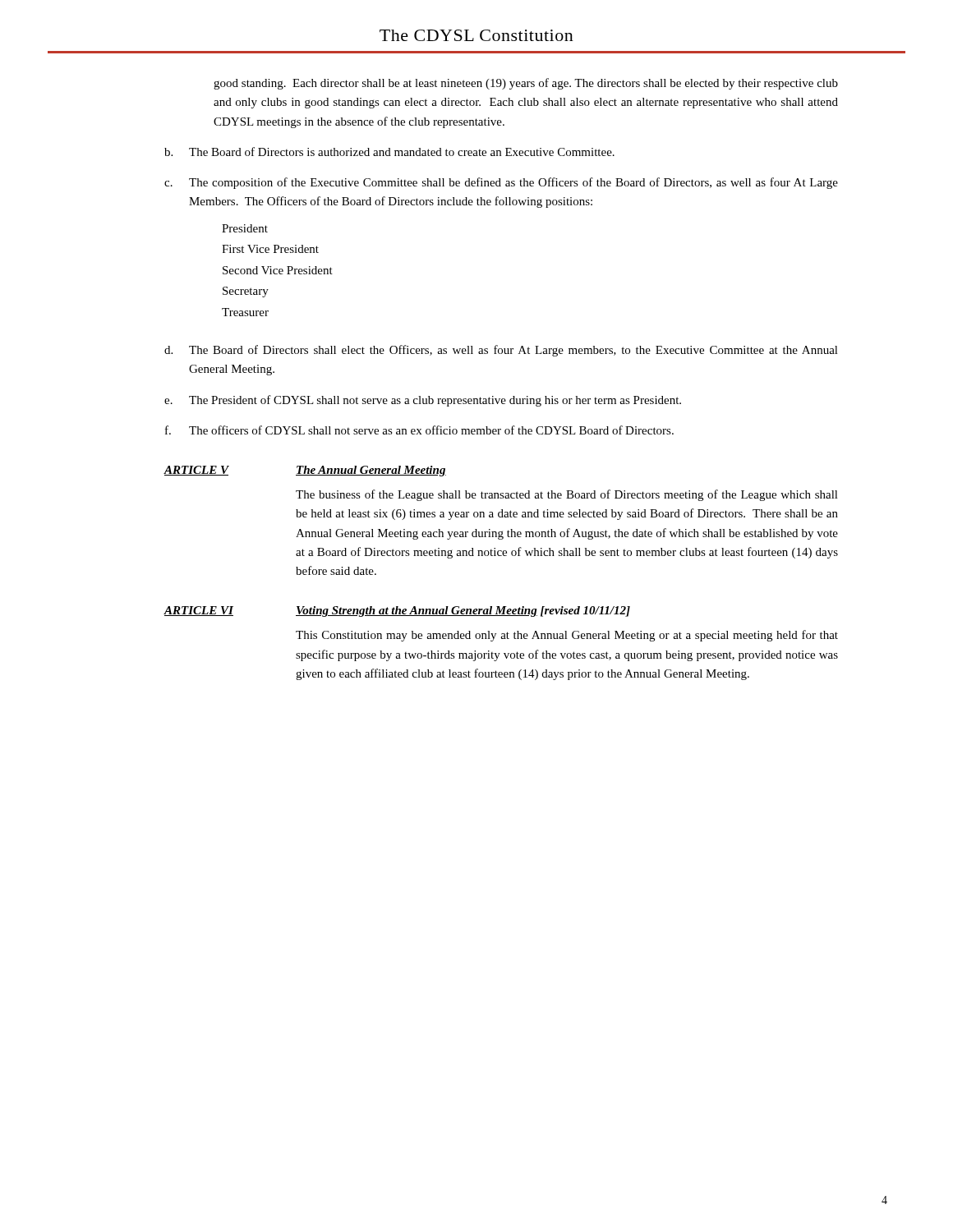This screenshot has height=1232, width=953.
Task: Navigate to the element starting "The Annual General"
Action: point(371,470)
